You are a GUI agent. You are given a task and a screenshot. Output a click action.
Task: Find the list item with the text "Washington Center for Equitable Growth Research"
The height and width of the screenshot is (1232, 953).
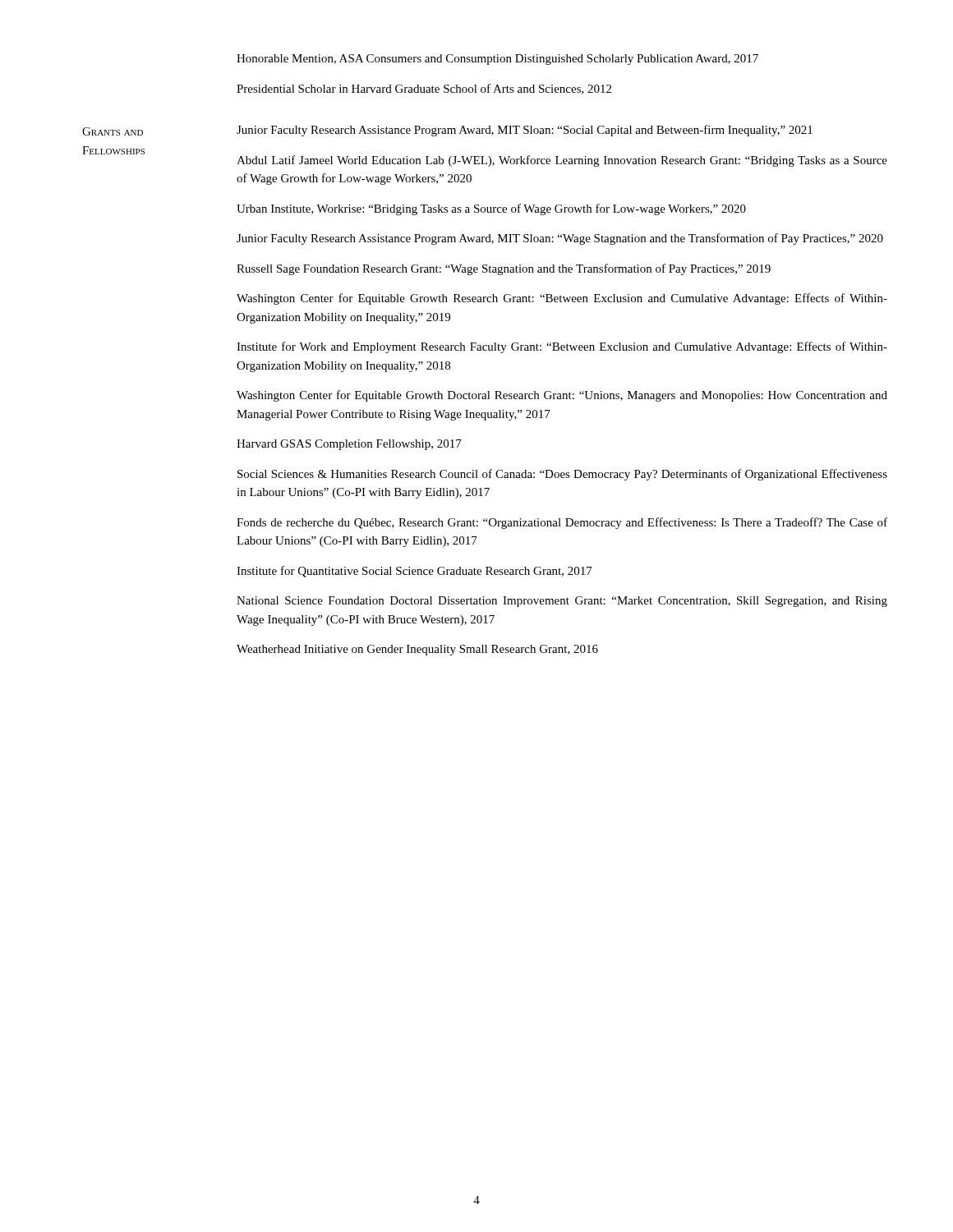(562, 308)
